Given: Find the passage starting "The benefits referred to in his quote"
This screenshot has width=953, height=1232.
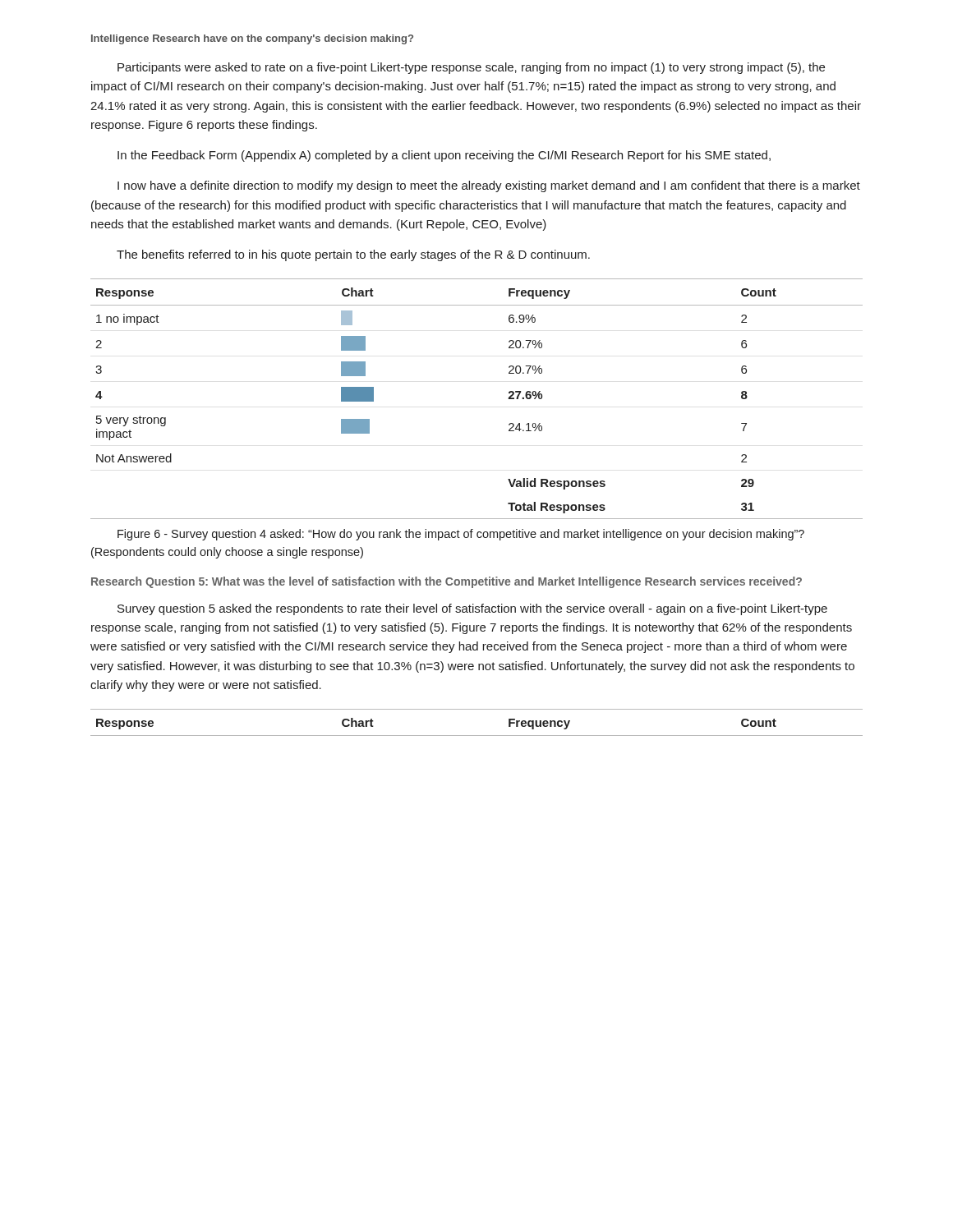Looking at the screenshot, I should point(354,254).
